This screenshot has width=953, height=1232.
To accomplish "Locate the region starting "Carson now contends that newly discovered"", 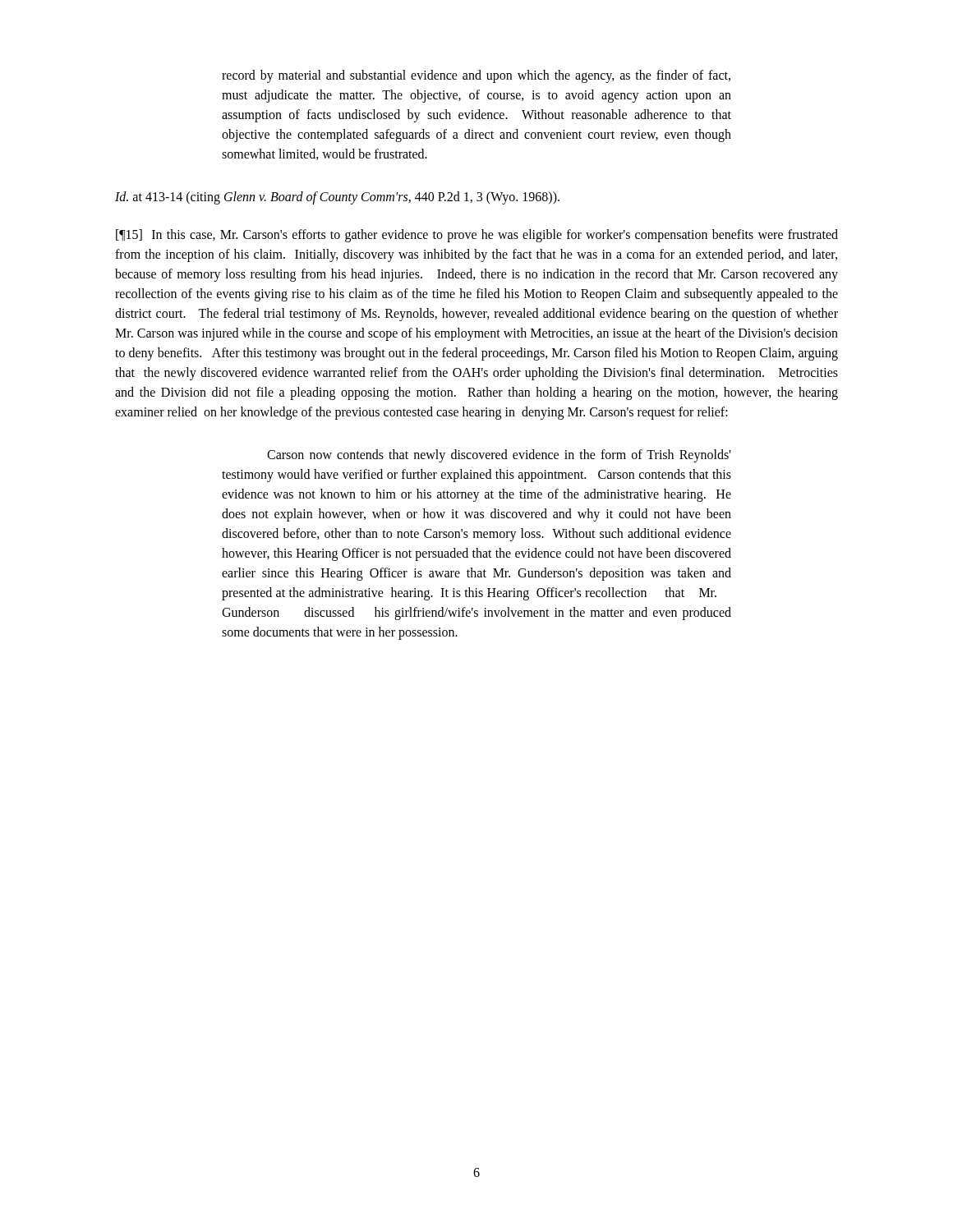I will pyautogui.click(x=476, y=543).
